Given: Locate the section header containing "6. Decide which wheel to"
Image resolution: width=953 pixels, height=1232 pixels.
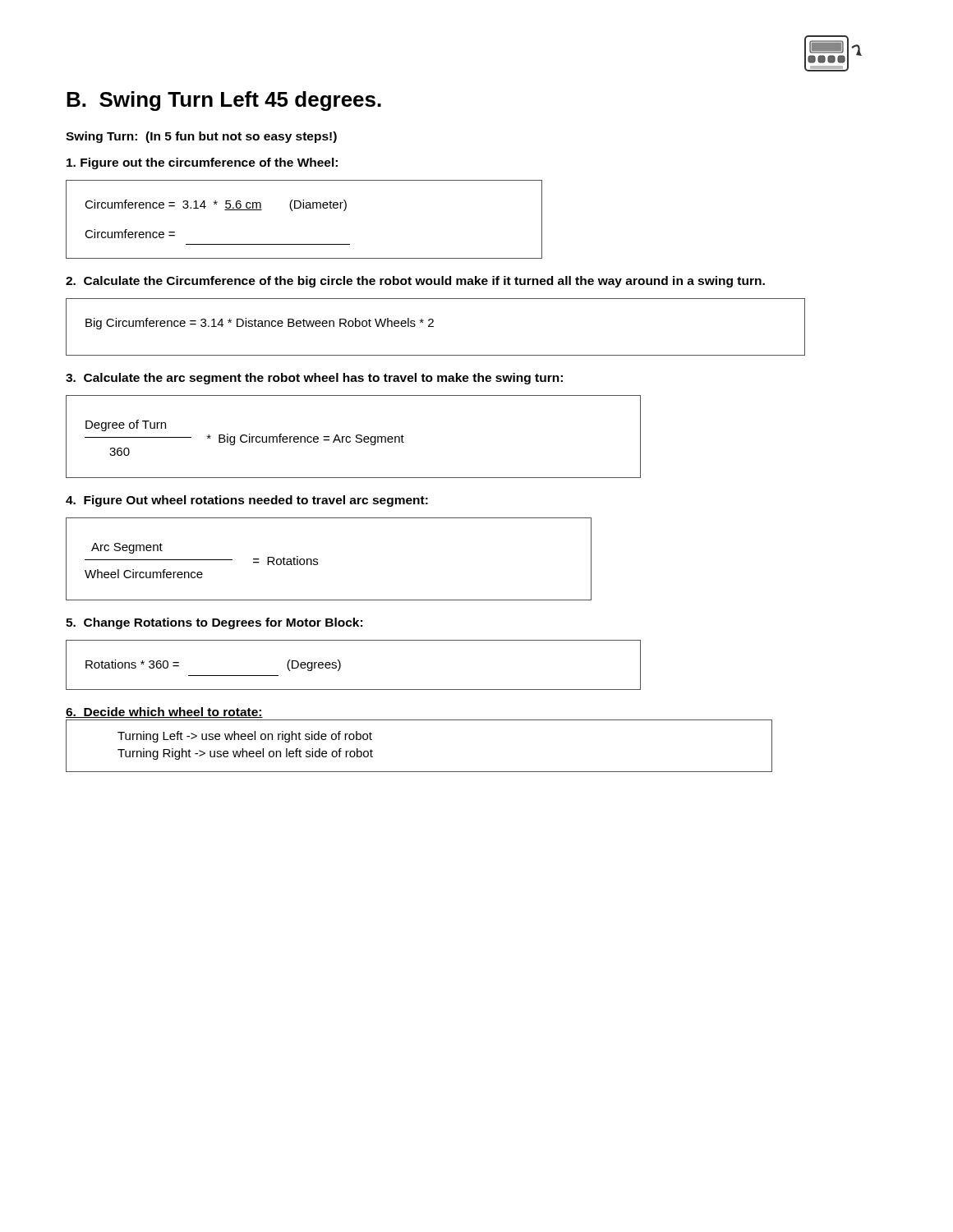Looking at the screenshot, I should pos(164,712).
